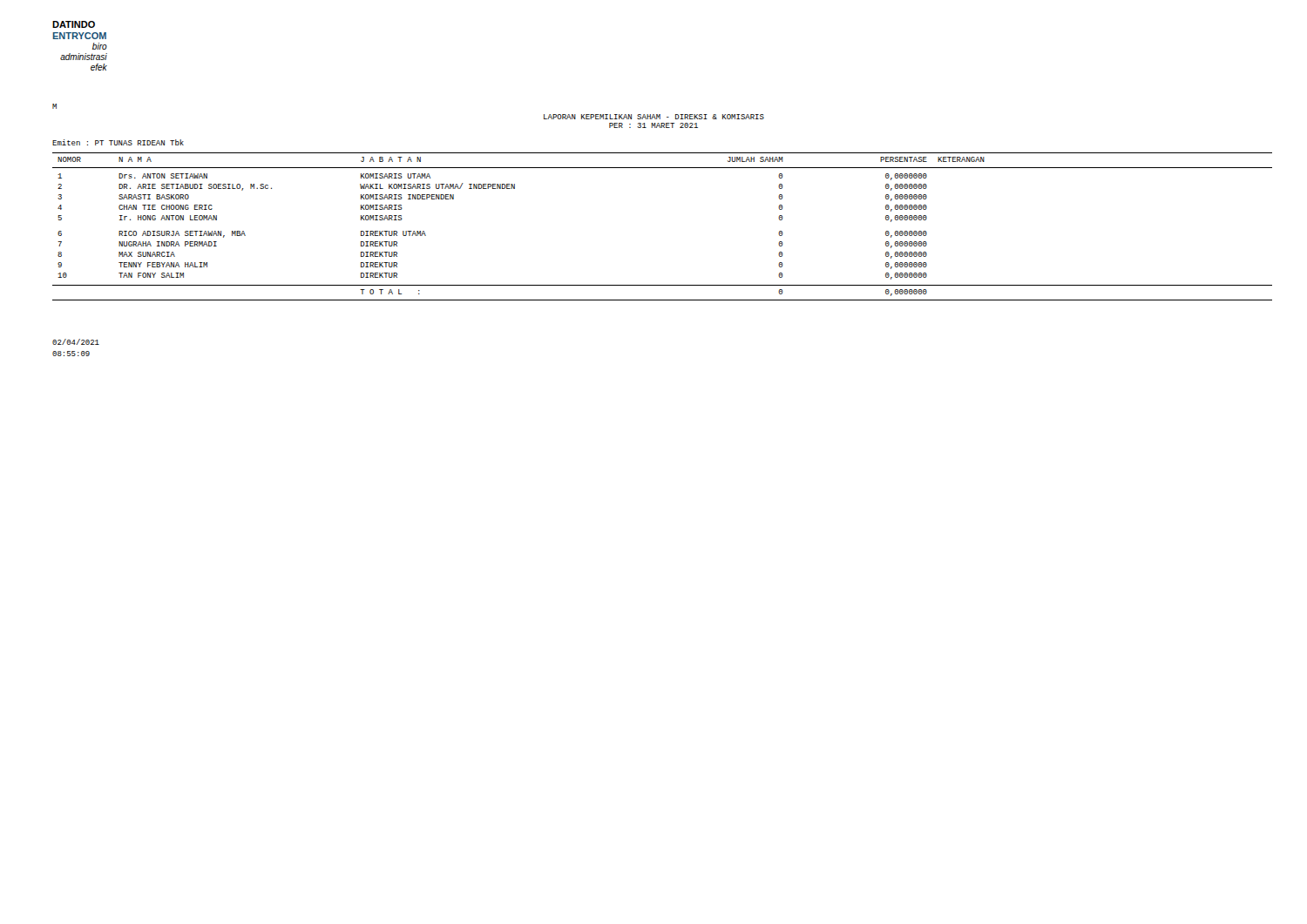This screenshot has height=924, width=1307.
Task: Locate the text "02/04/2021 08:55:09"
Action: 76,349
